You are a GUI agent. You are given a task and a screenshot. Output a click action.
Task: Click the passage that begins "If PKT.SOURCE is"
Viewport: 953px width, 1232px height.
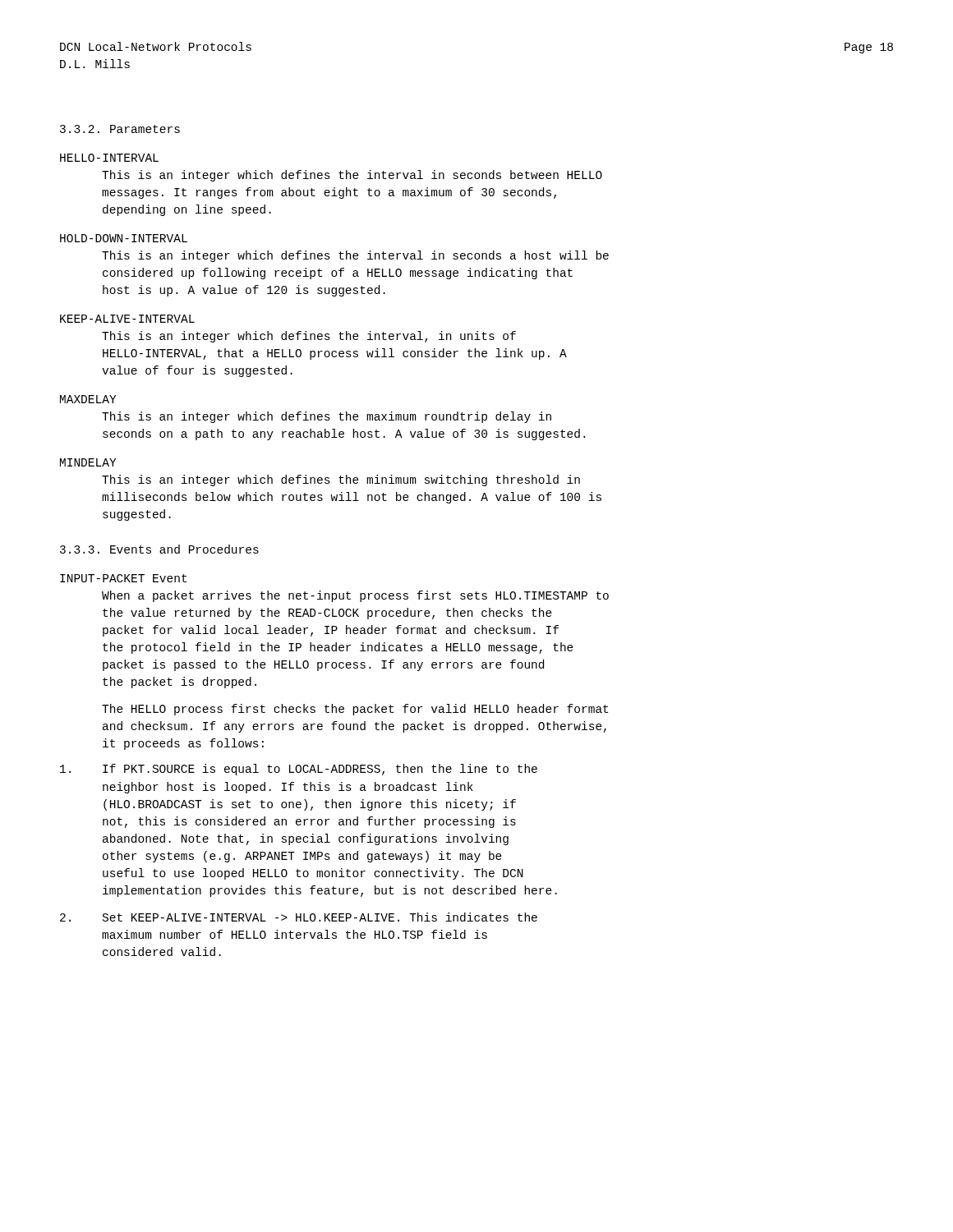pos(476,831)
